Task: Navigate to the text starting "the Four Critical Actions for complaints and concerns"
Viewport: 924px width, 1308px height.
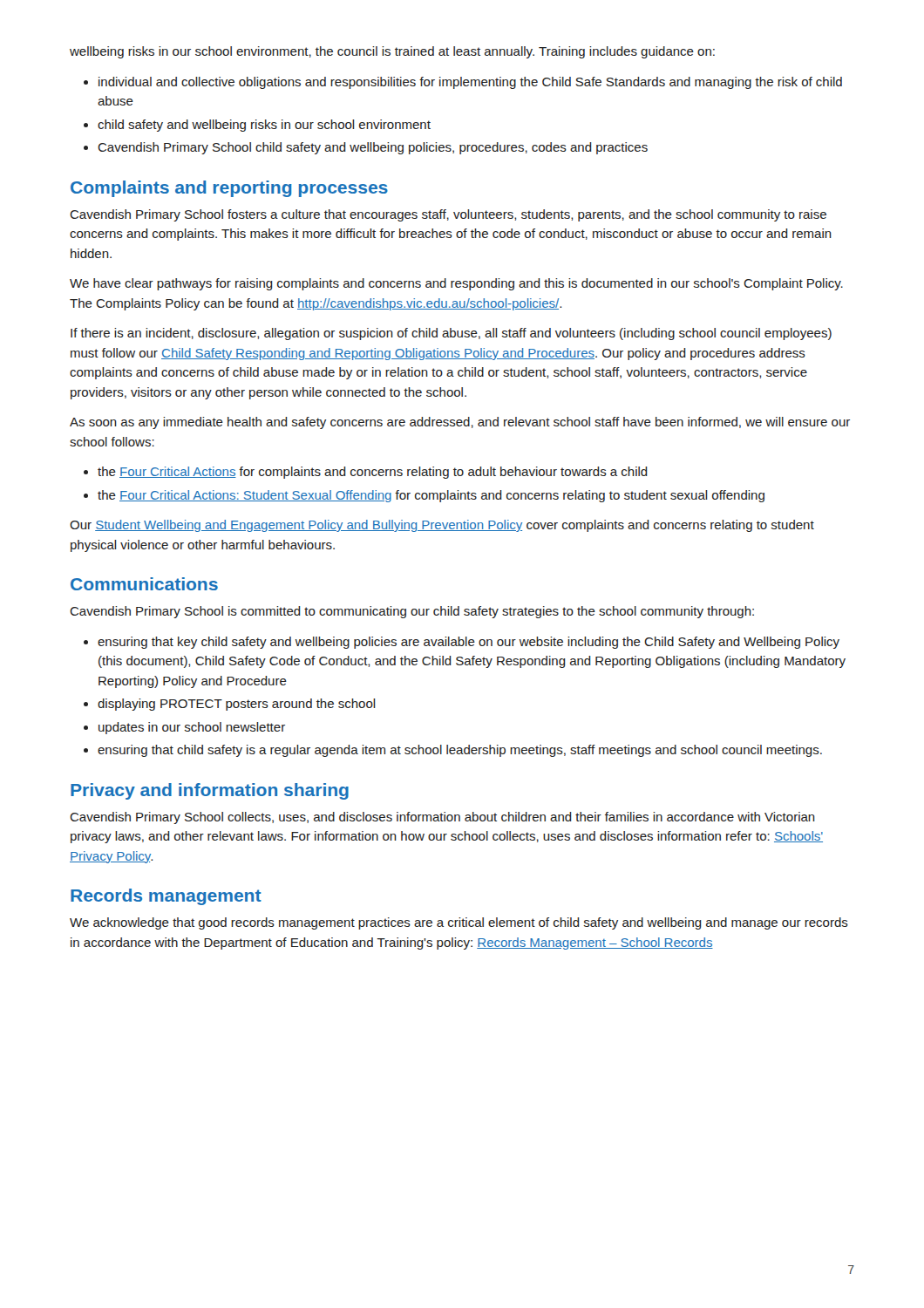Action: (x=476, y=472)
